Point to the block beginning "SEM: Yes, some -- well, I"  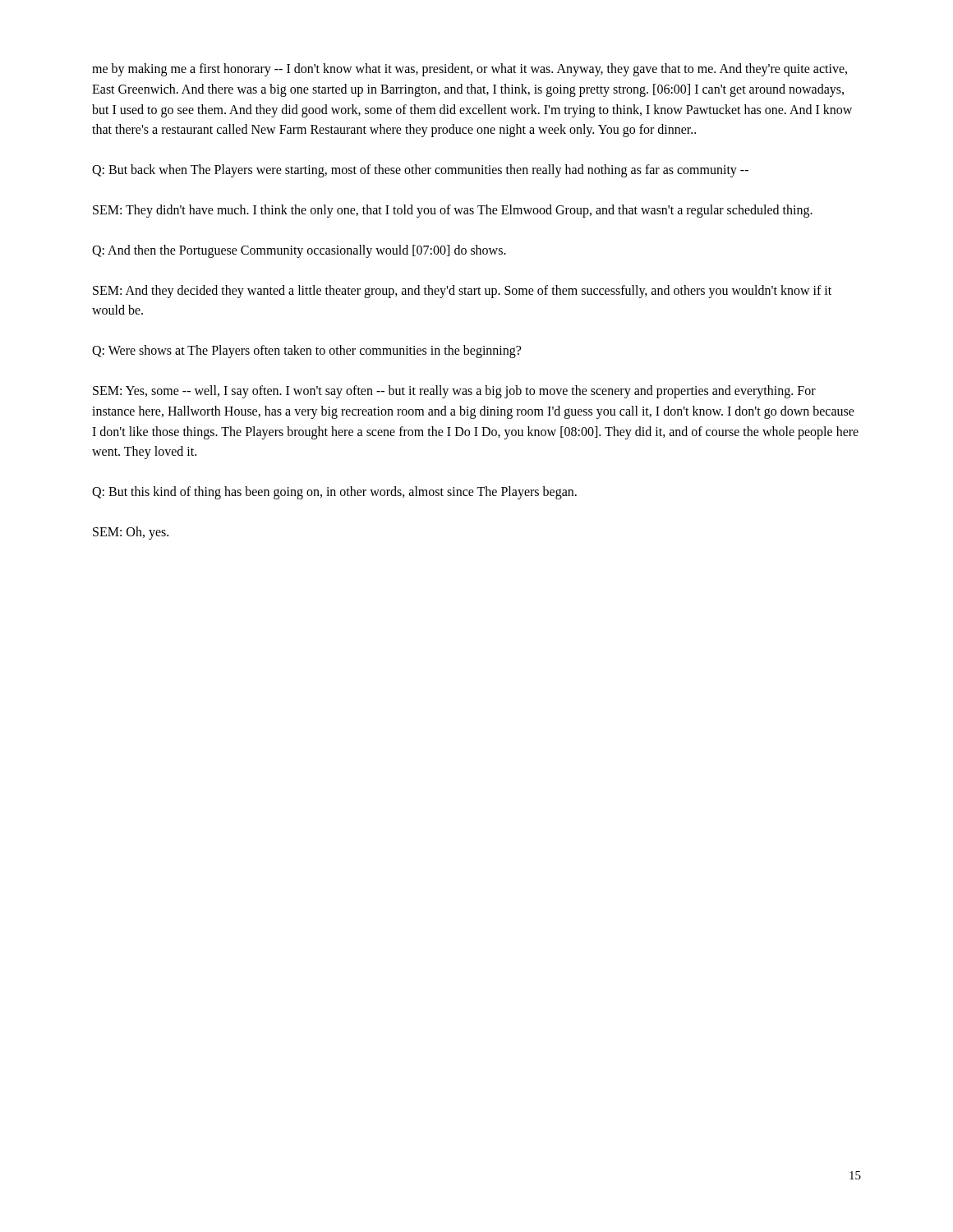(x=475, y=421)
